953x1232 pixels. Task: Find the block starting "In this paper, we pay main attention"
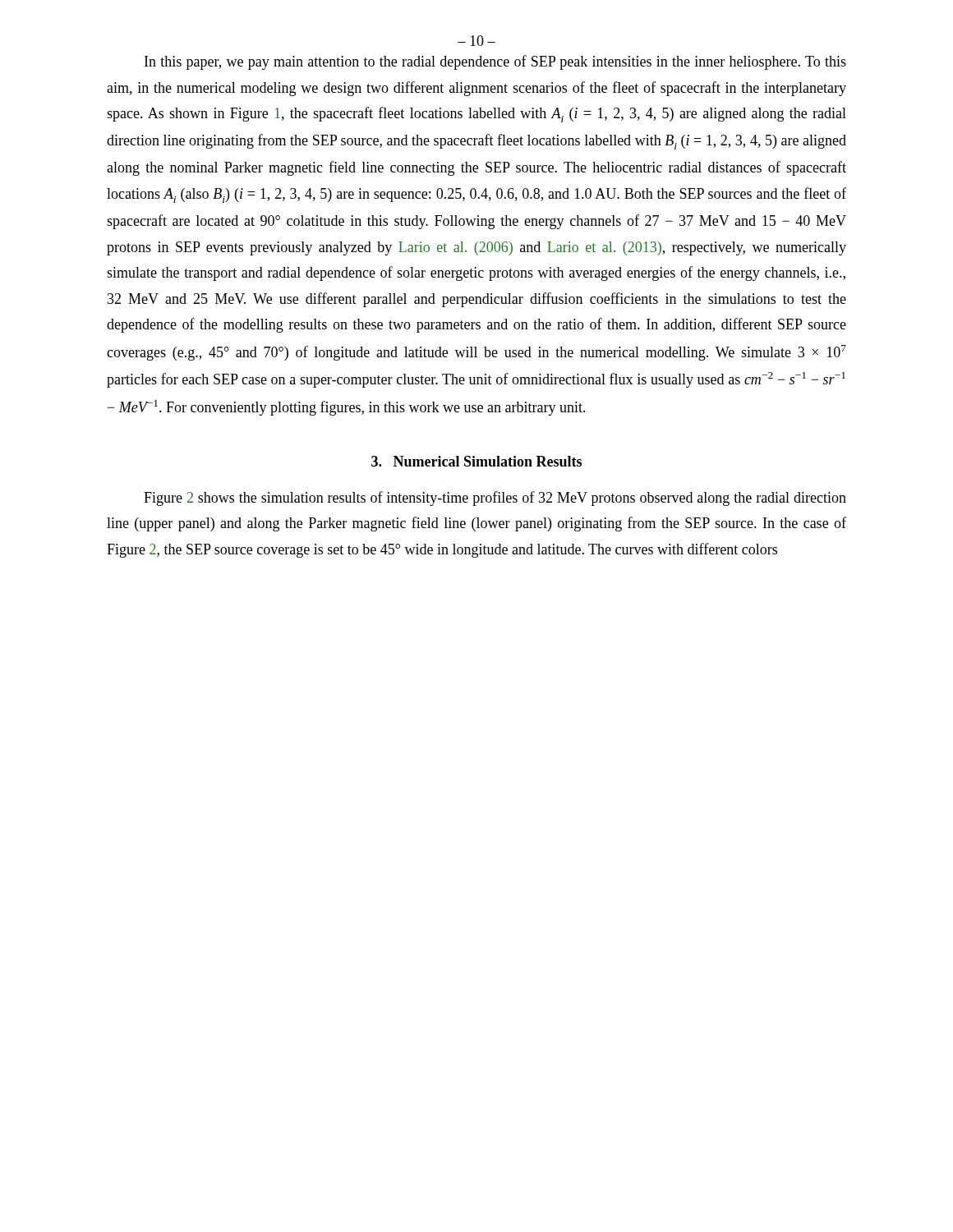tap(476, 235)
